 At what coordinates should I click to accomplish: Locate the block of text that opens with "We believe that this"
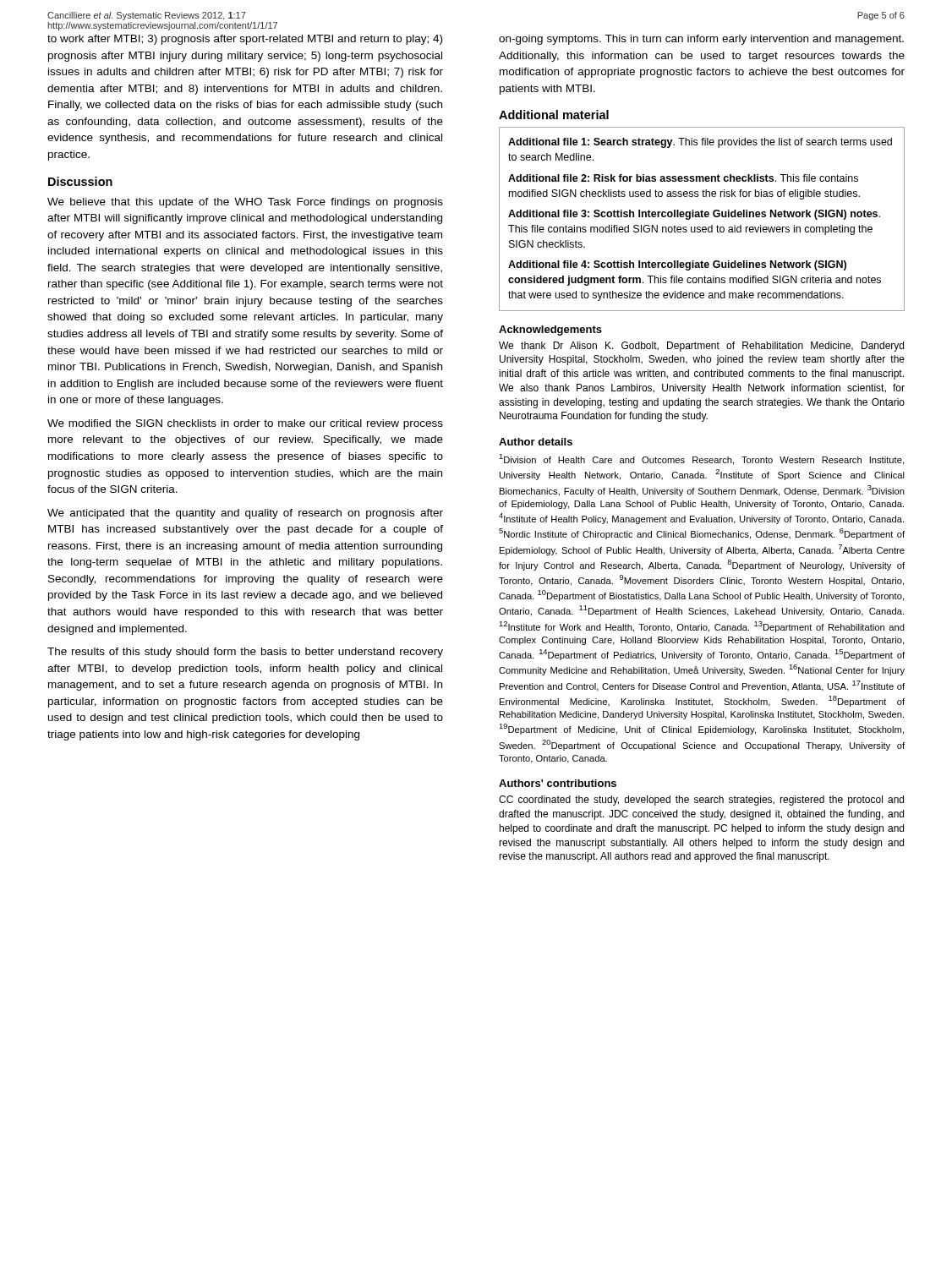point(245,468)
